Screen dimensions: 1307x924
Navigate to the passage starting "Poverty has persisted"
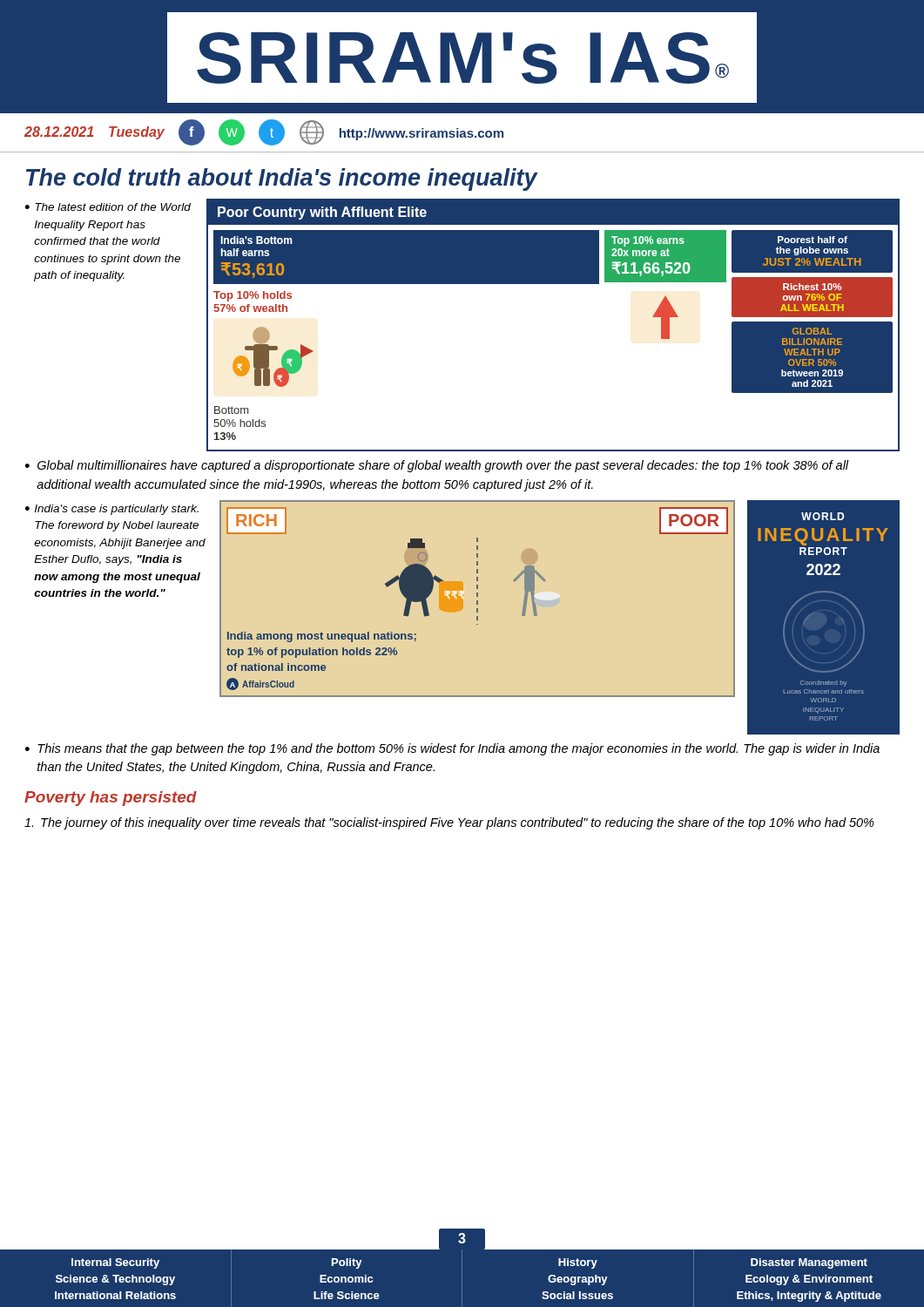click(x=110, y=797)
